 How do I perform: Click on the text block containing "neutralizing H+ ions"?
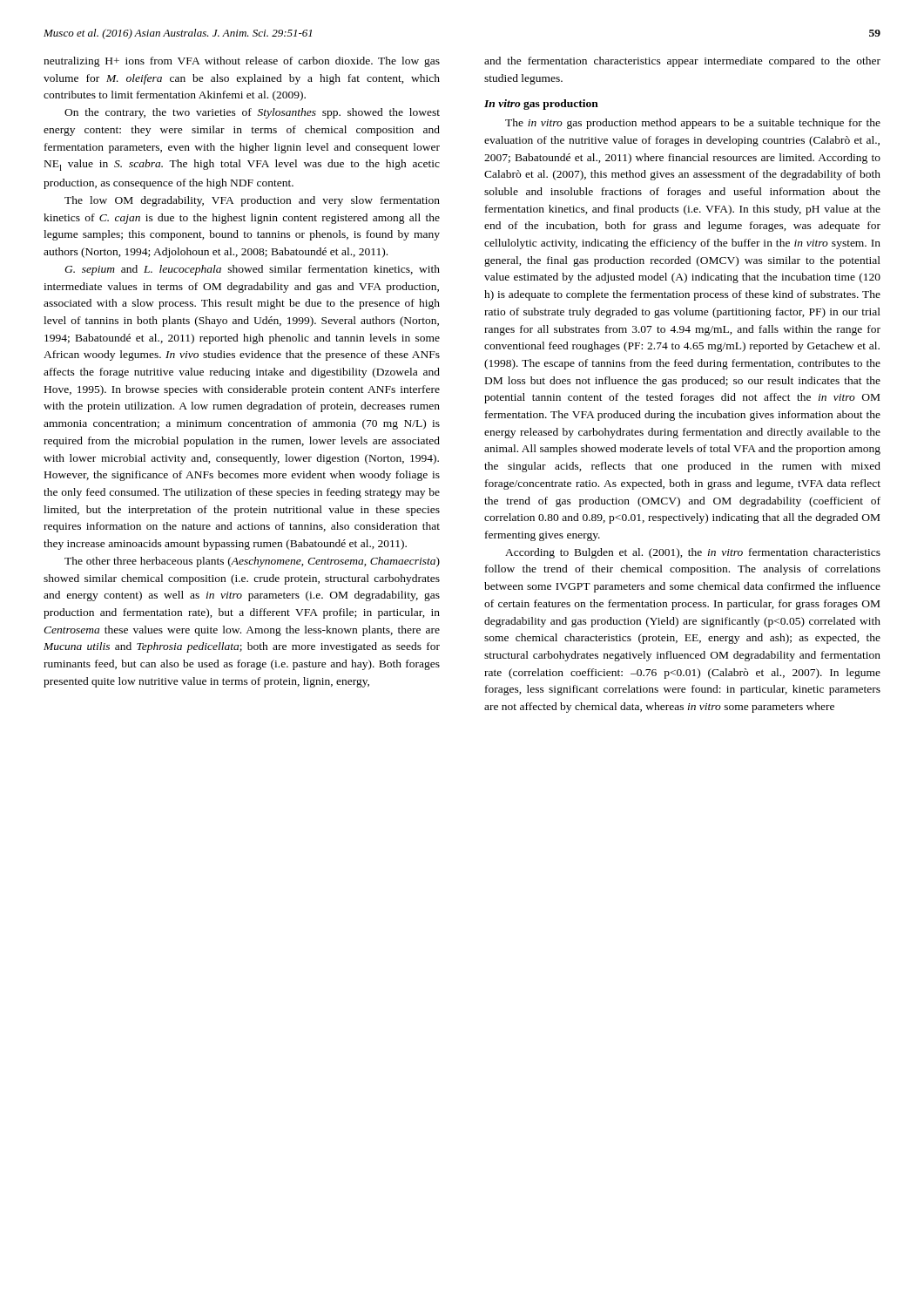point(242,371)
